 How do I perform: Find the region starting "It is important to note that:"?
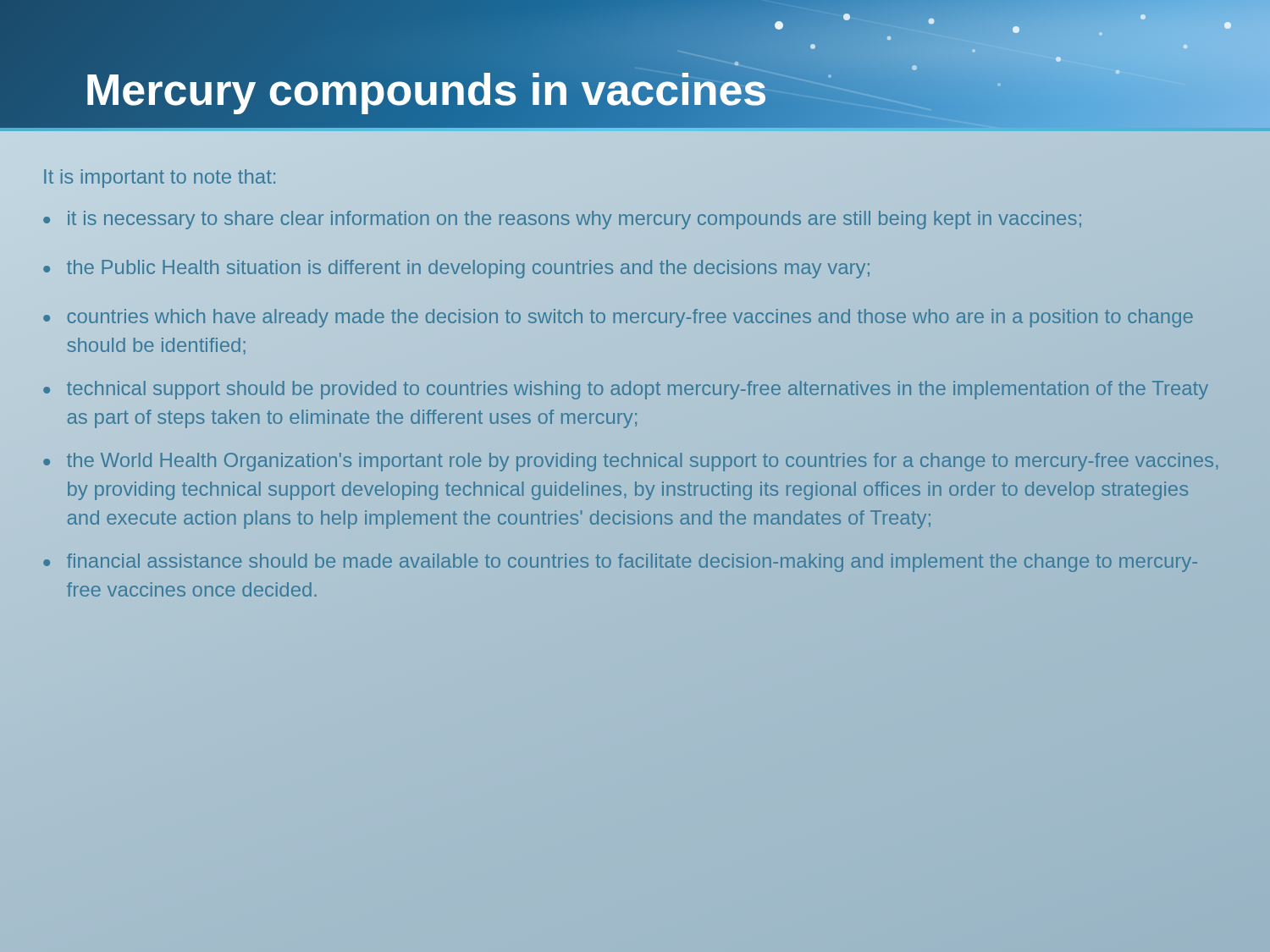click(x=160, y=176)
